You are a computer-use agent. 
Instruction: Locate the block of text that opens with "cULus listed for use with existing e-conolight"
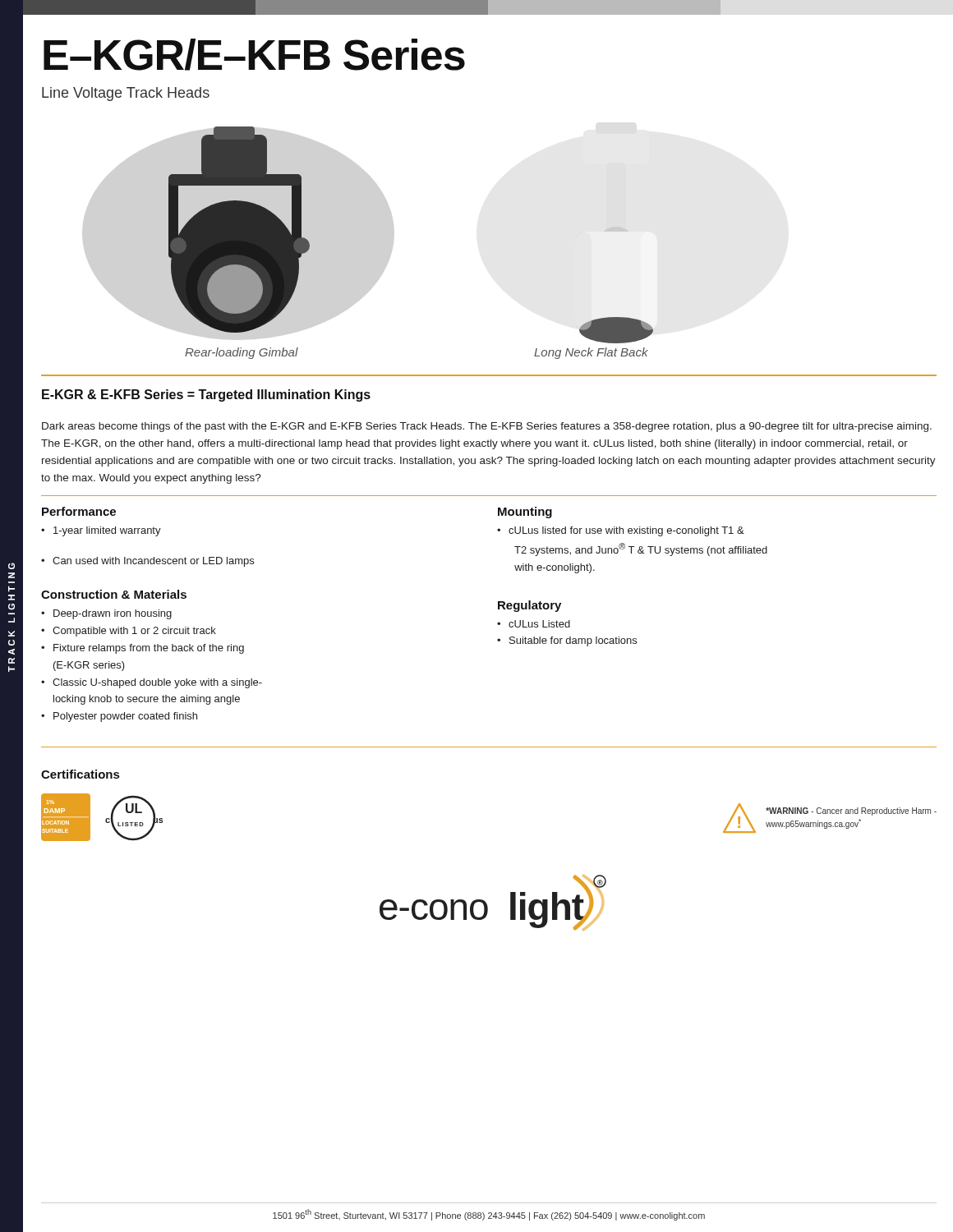(717, 549)
